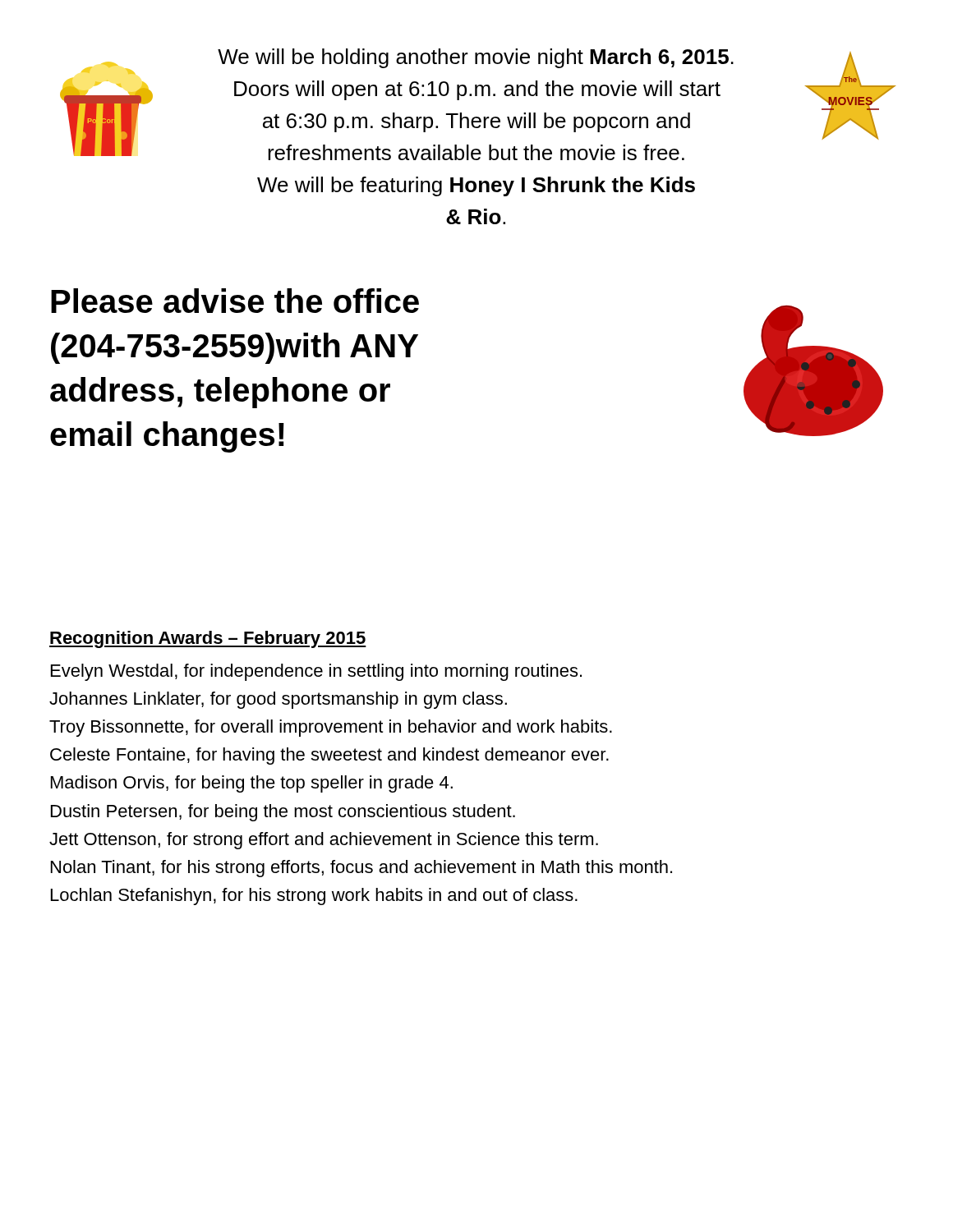Find the block on this page that starts "Madison Orvis, for being the top speller in"
Viewport: 953px width, 1232px height.
click(252, 783)
